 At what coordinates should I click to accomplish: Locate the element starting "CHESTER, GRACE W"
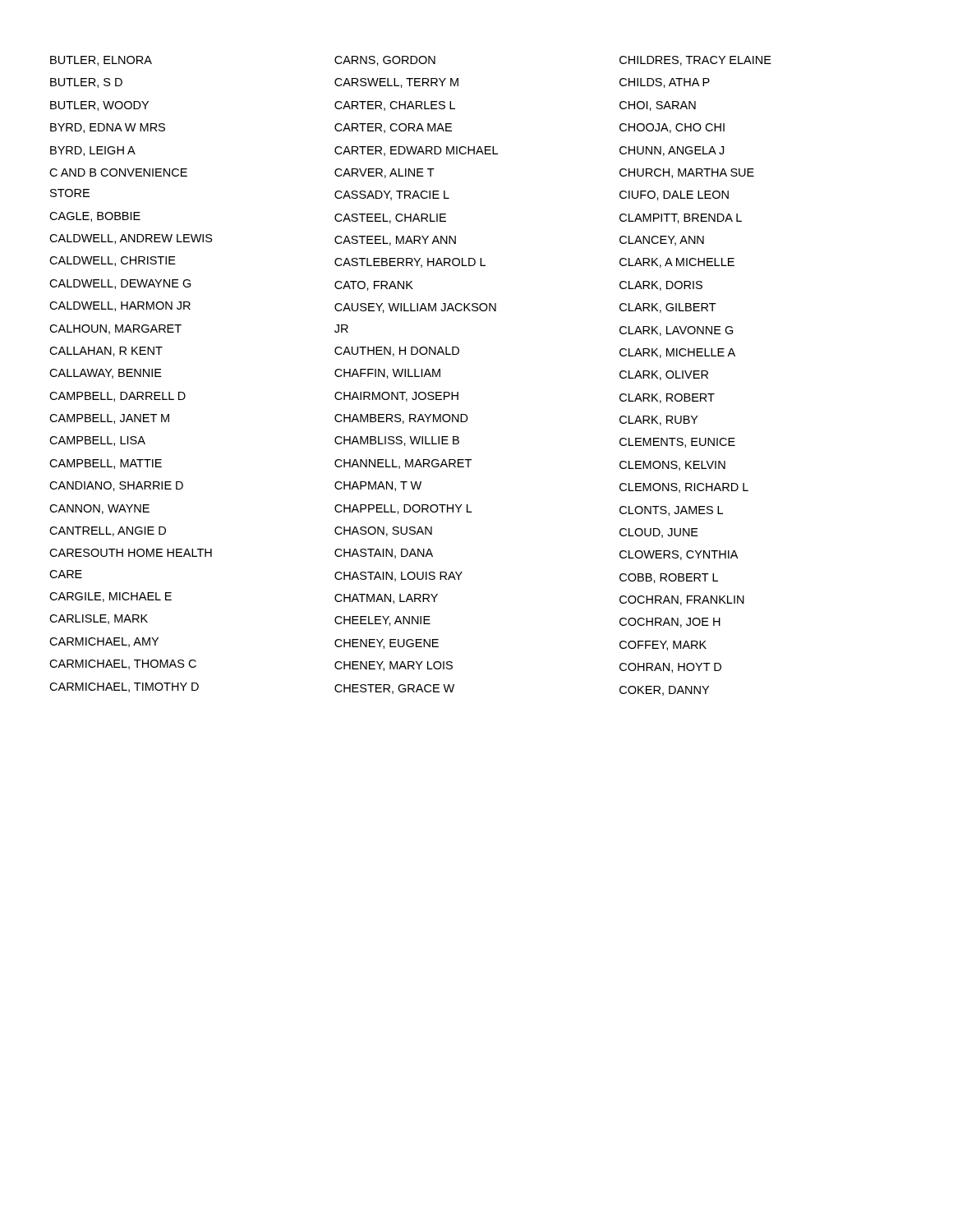(394, 688)
